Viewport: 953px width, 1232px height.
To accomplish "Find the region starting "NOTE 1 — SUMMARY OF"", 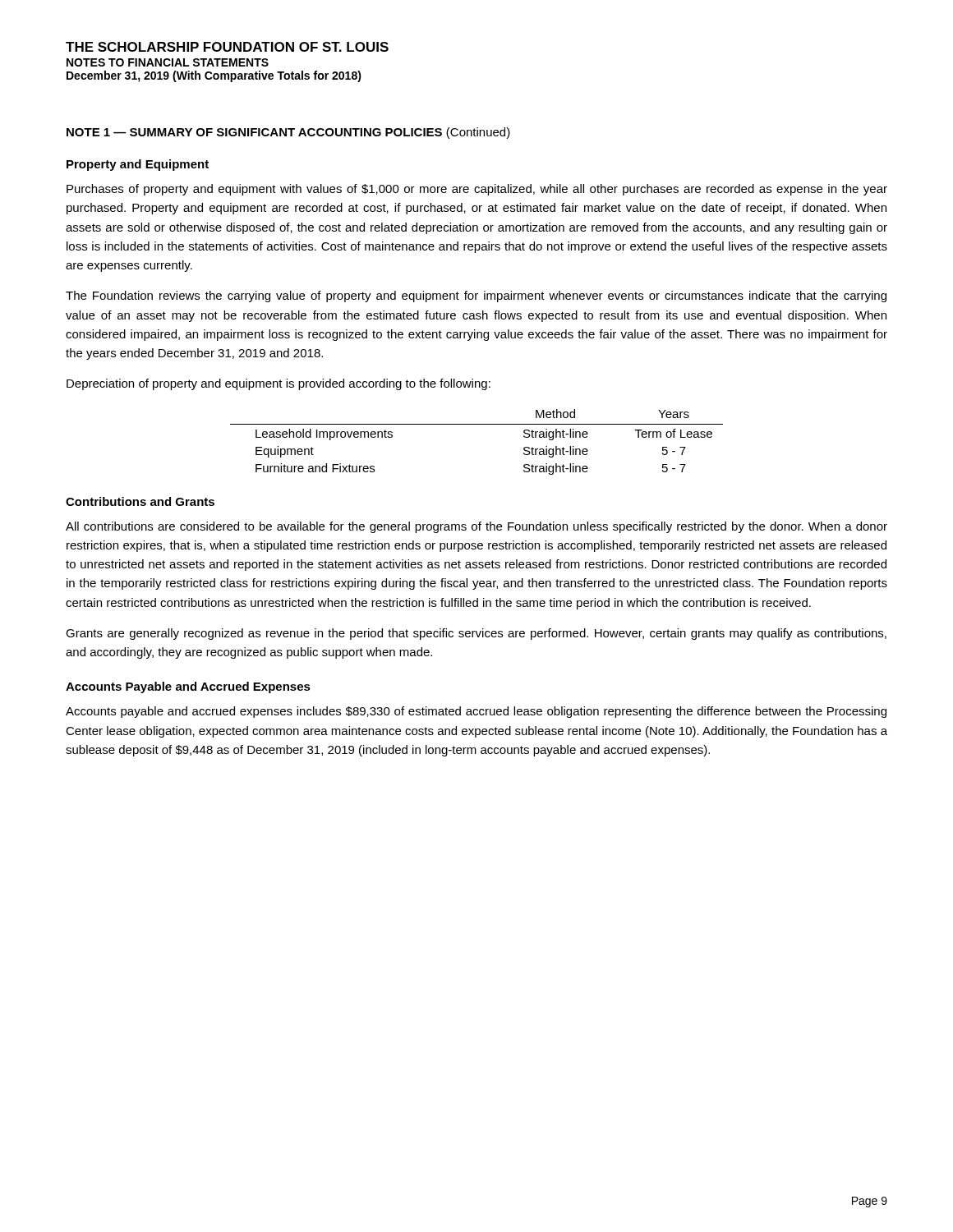I will point(288,132).
